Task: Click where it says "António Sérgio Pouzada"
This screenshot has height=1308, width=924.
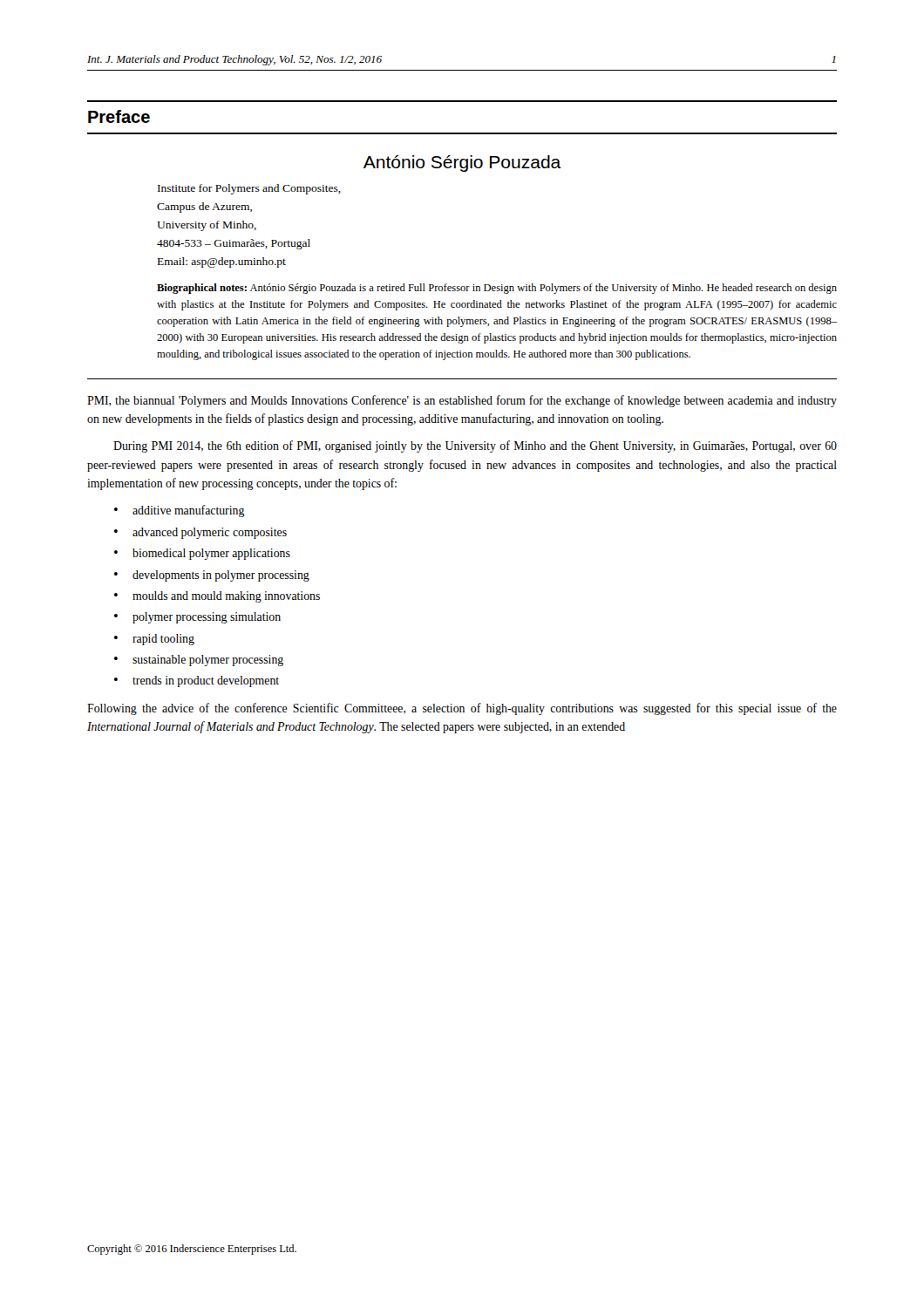Action: [462, 162]
